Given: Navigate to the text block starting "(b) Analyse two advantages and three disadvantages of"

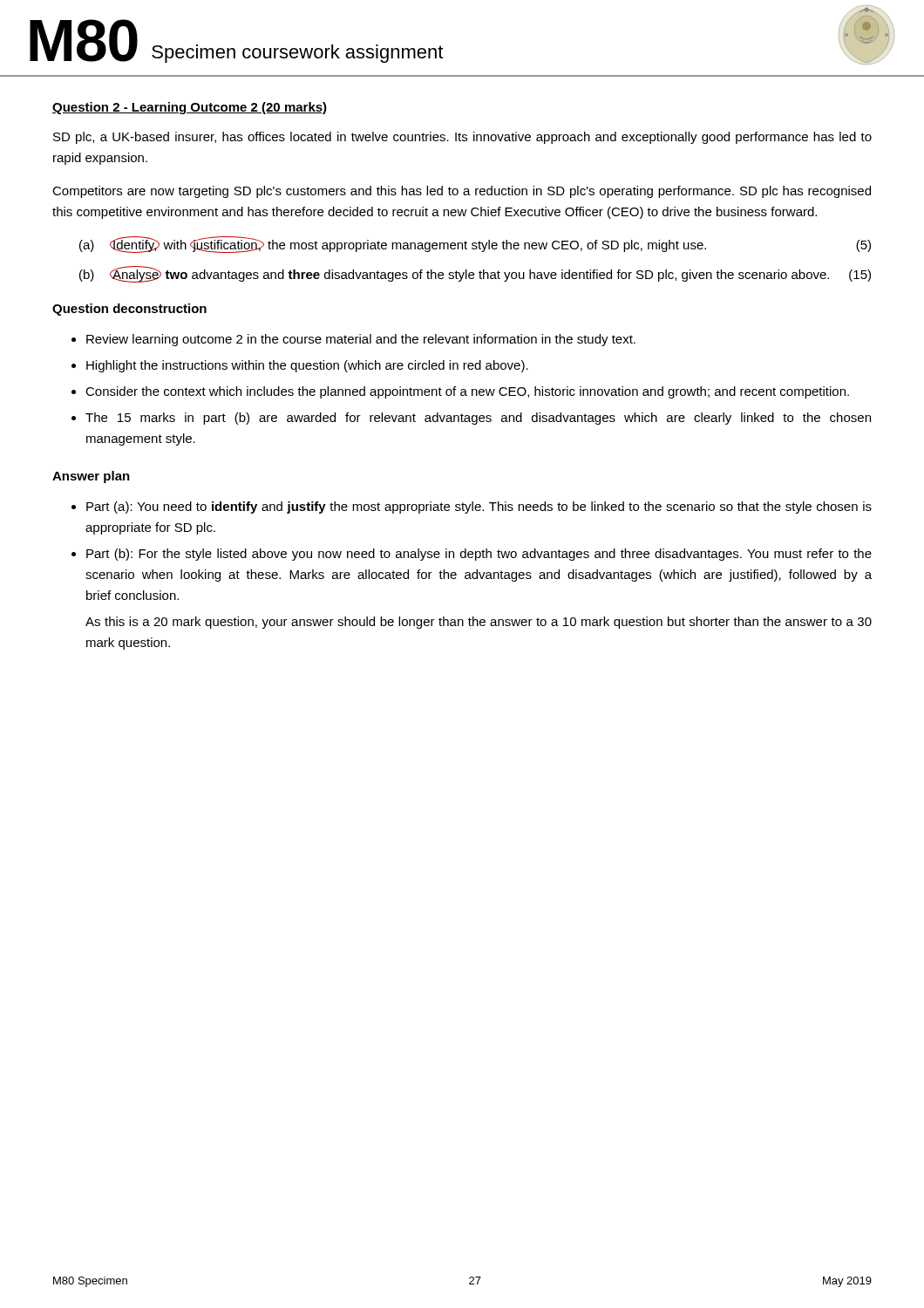Looking at the screenshot, I should coord(475,275).
